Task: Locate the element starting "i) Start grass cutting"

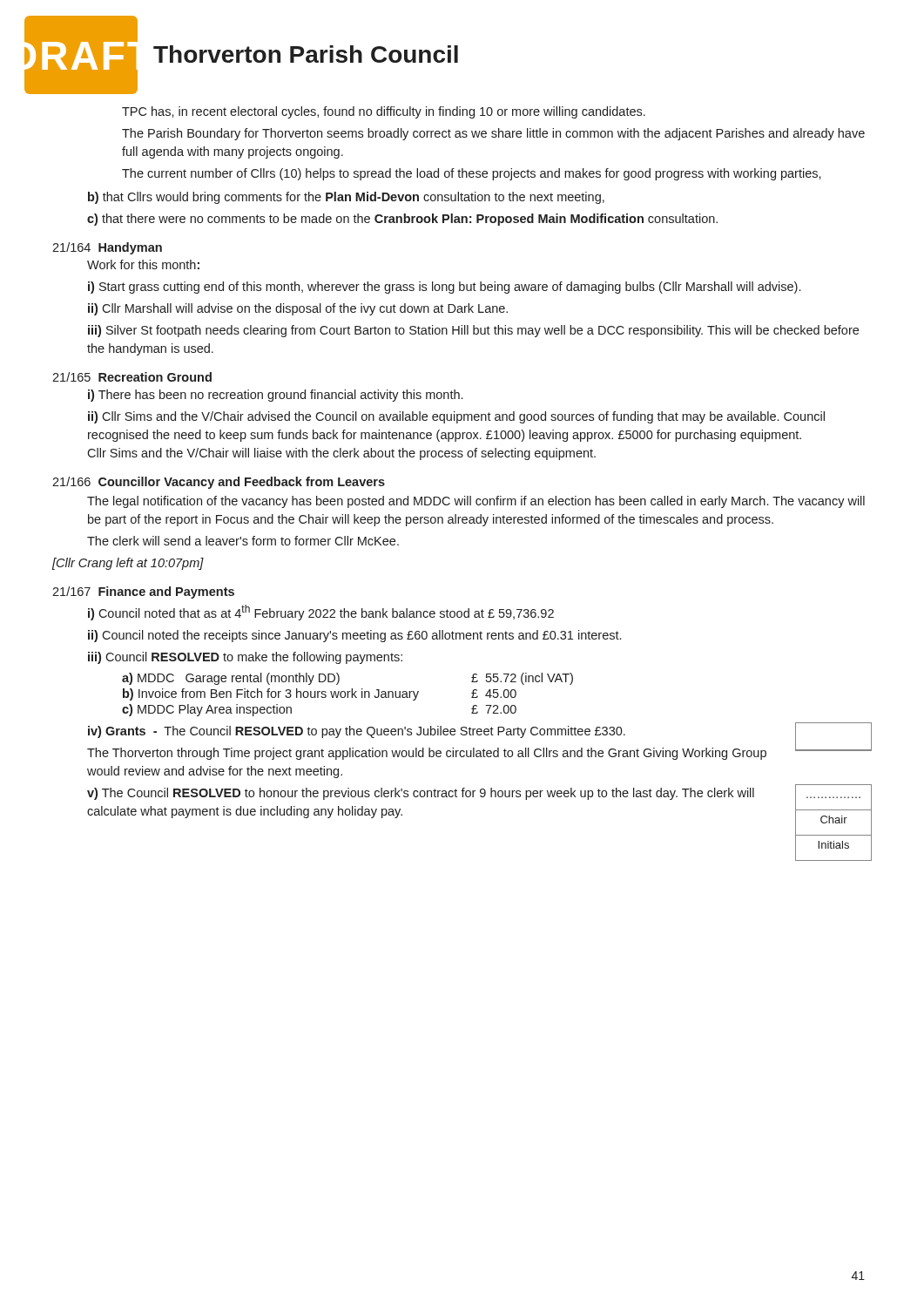Action: [479, 287]
